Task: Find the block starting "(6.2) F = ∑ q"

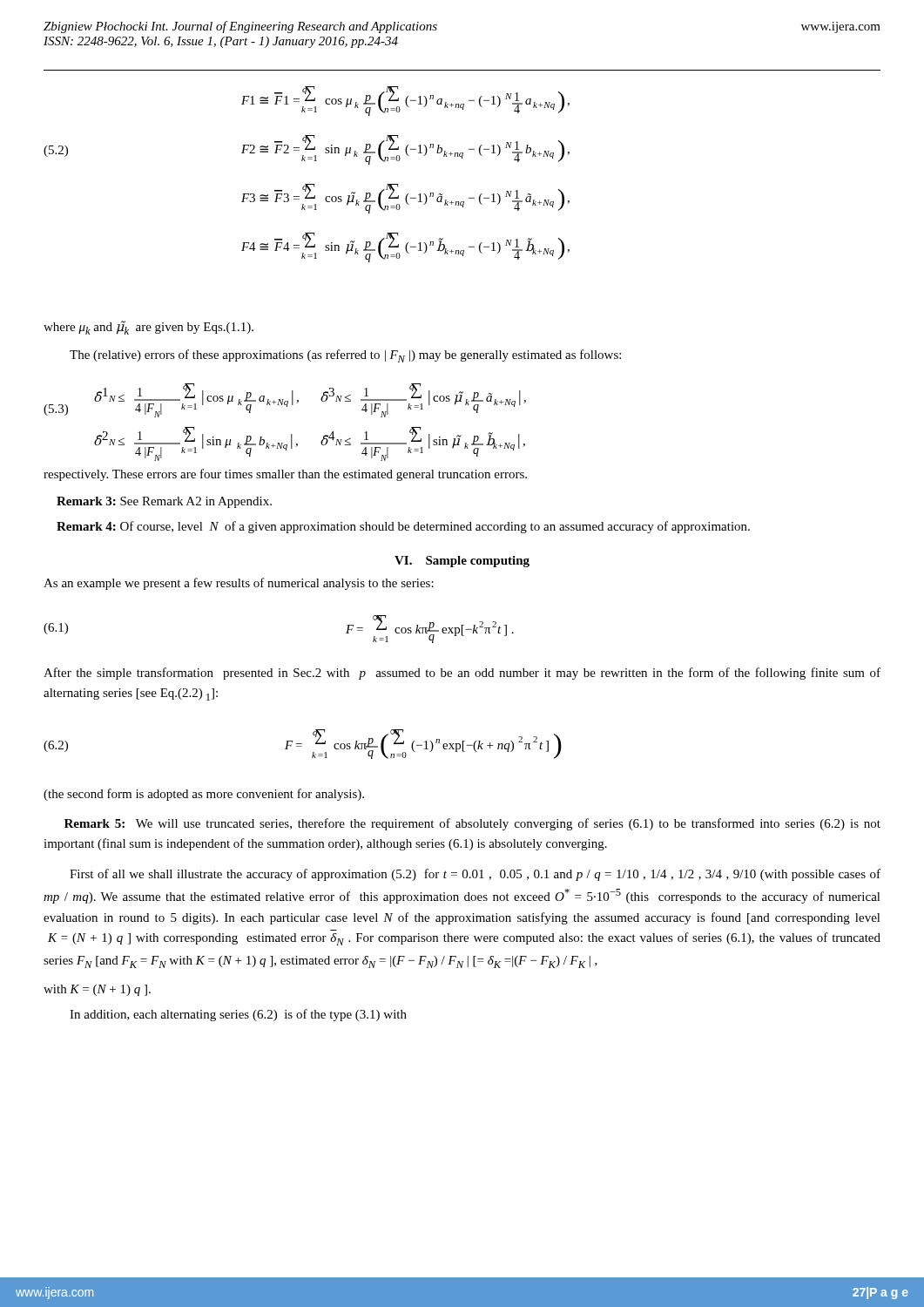Action: (462, 745)
